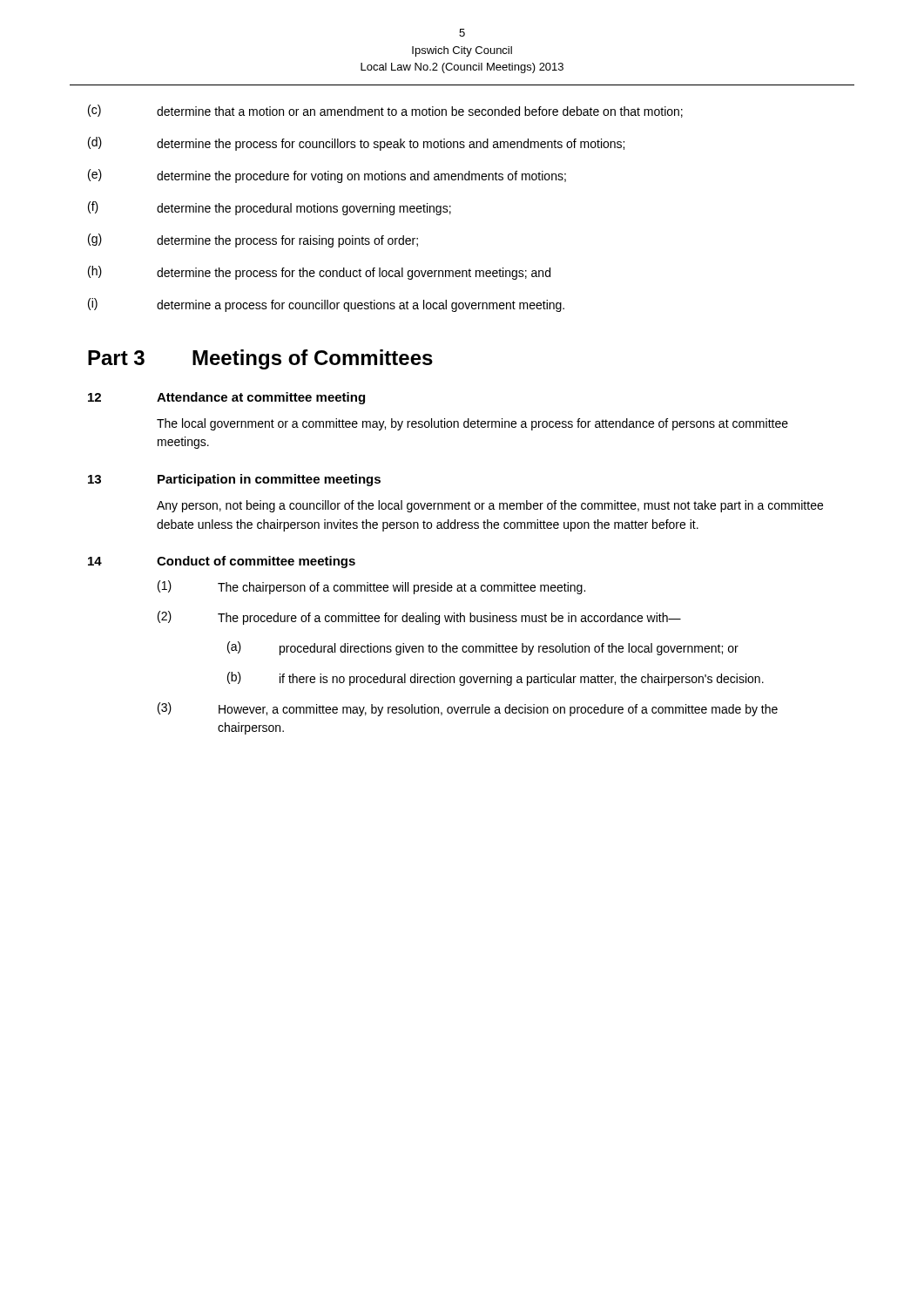Image resolution: width=924 pixels, height=1307 pixels.
Task: Point to the element starting "(3) However, a committee may, by resolution,"
Action: point(497,719)
